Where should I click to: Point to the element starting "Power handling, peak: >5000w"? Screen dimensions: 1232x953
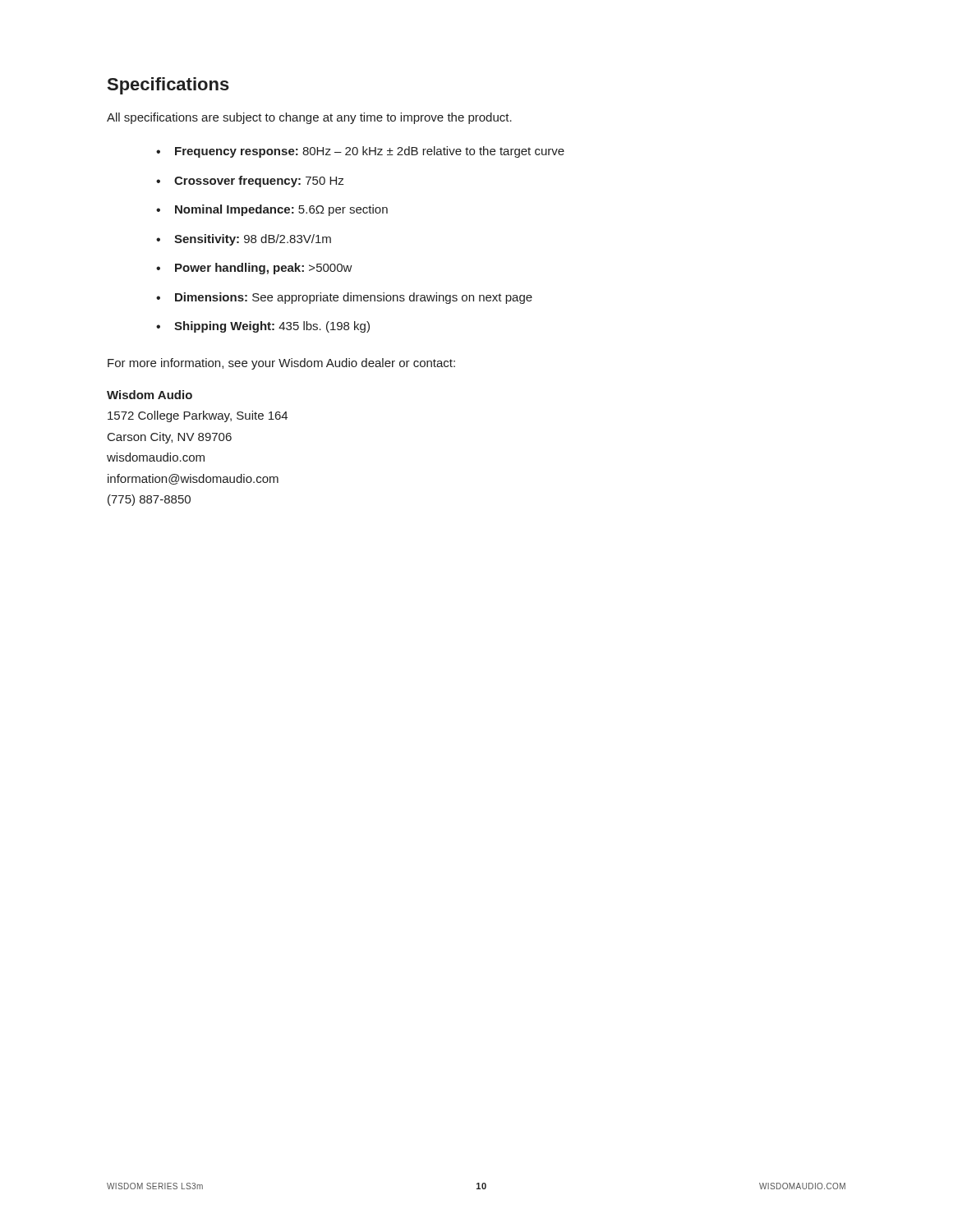coord(263,267)
